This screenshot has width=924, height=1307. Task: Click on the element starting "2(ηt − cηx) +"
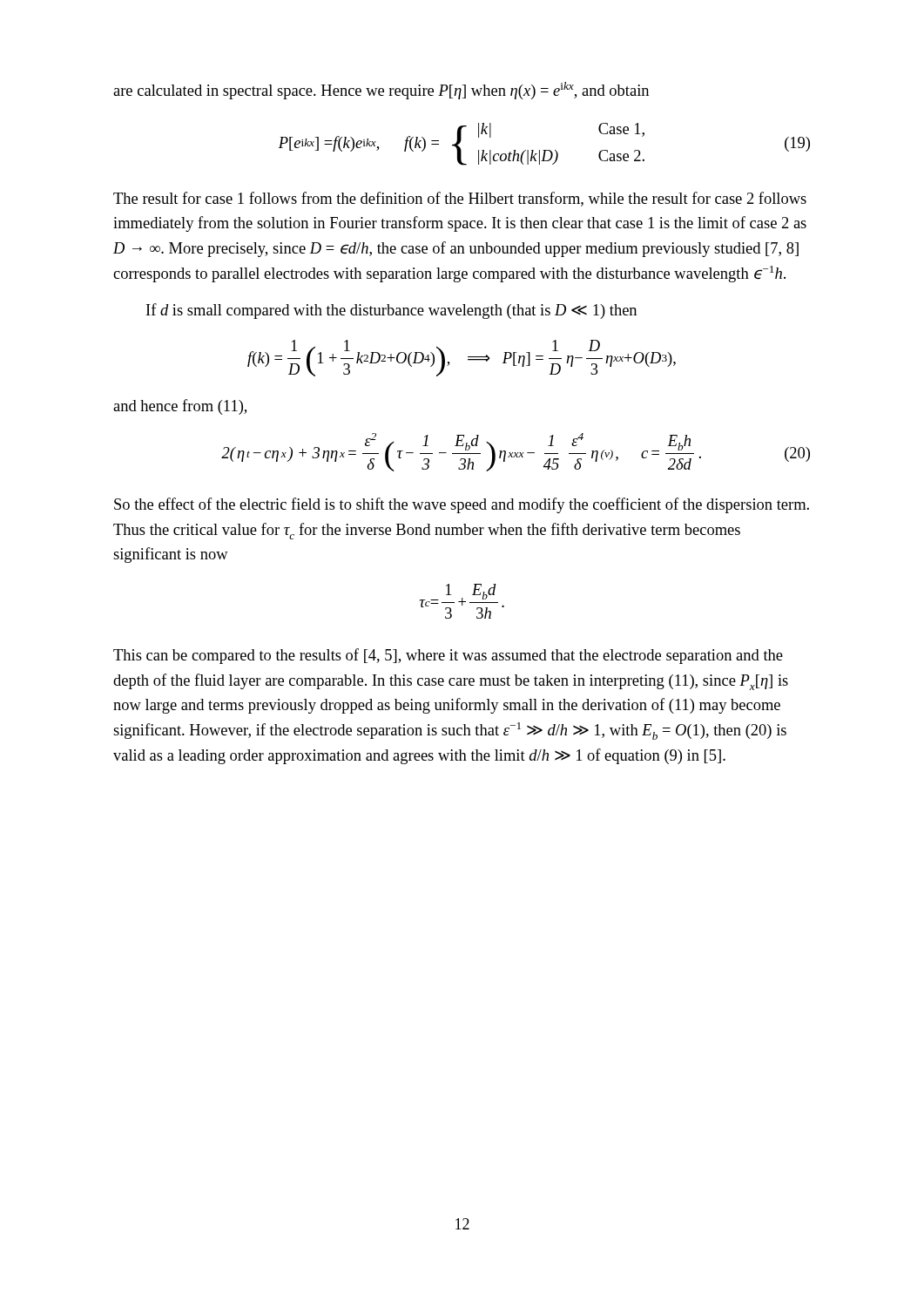pyautogui.click(x=462, y=454)
